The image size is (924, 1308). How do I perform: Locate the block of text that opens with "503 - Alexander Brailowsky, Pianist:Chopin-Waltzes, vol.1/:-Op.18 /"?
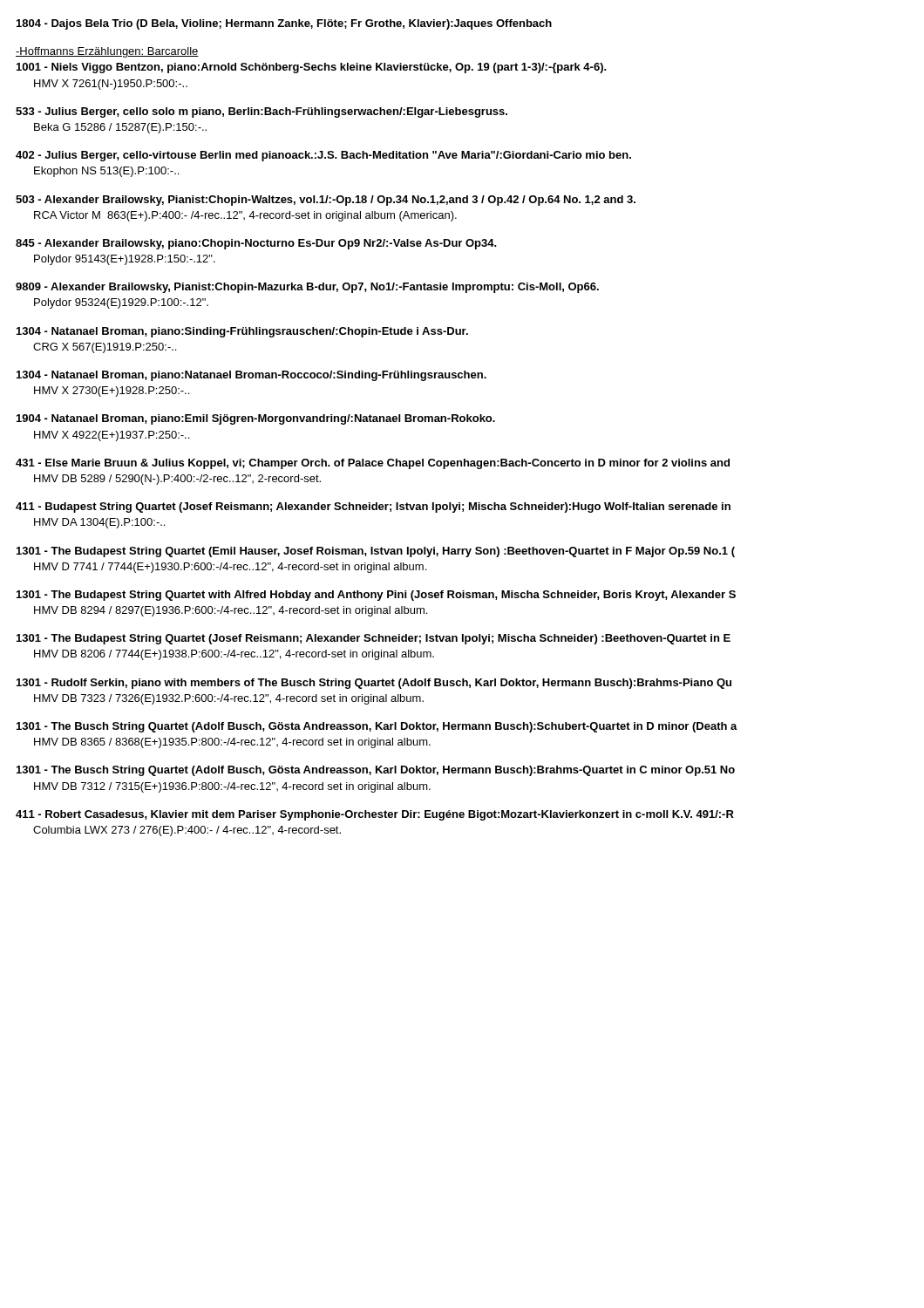[x=462, y=207]
